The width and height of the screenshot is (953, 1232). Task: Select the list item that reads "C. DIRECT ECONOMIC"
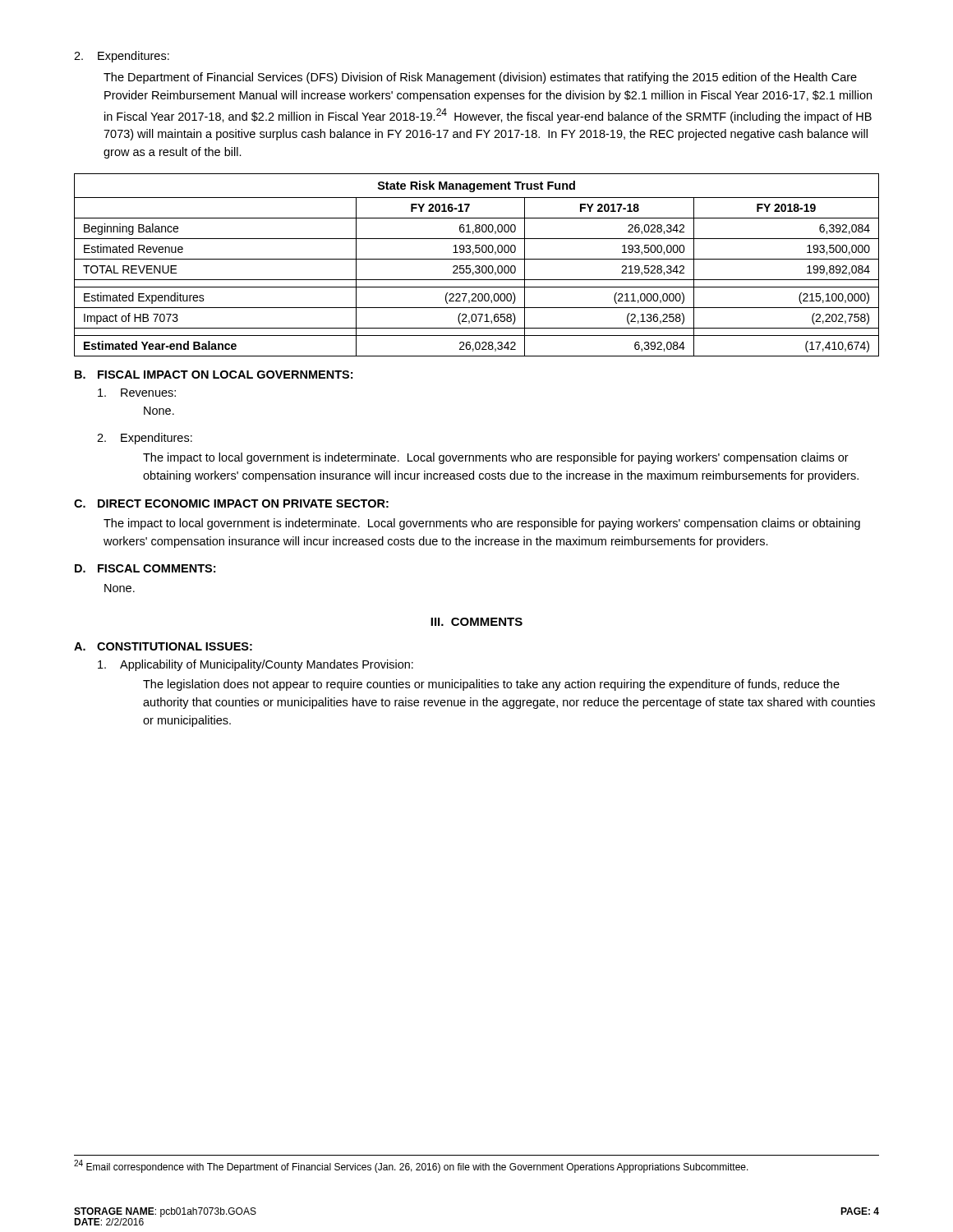coord(231,503)
